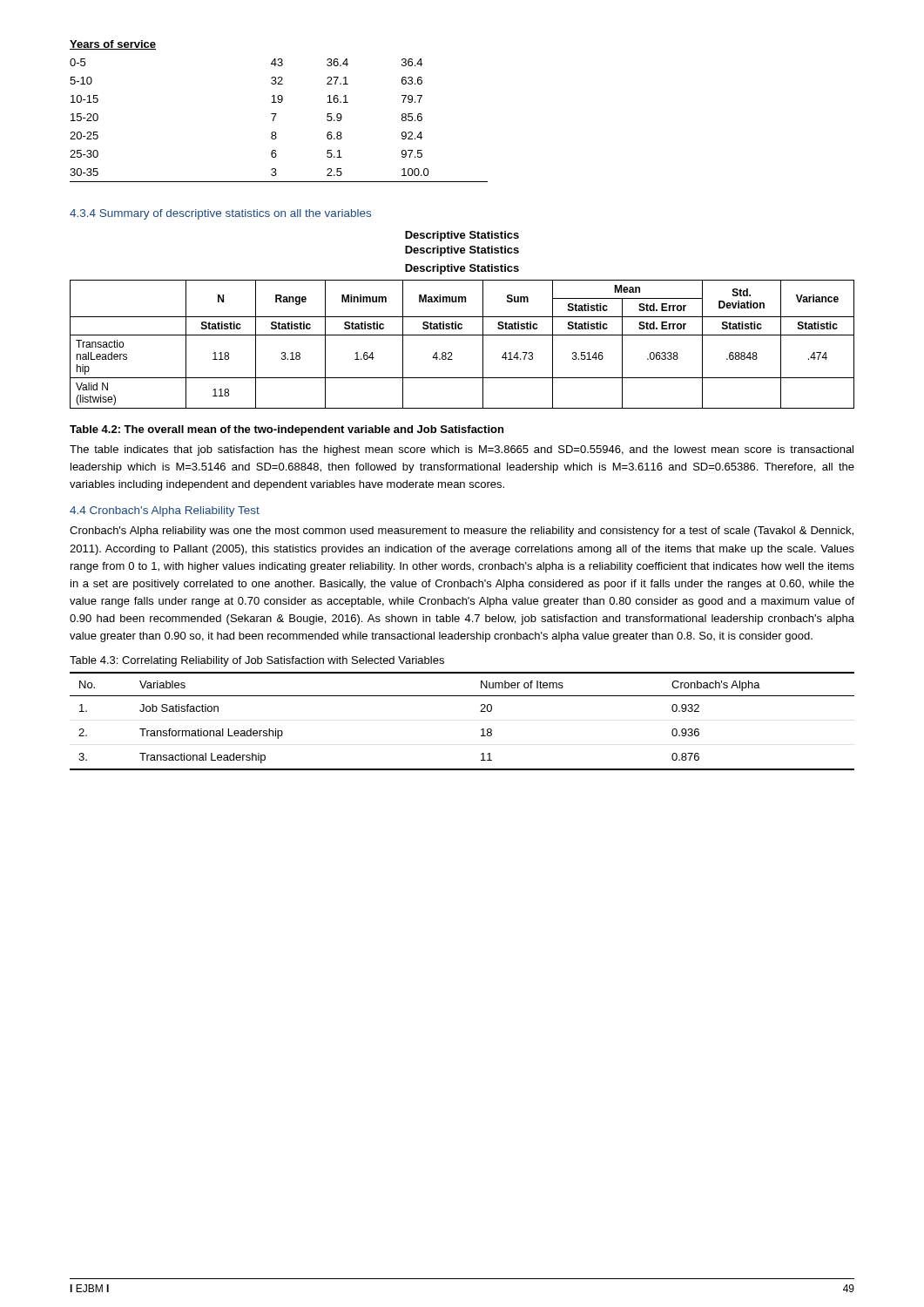Locate the table with the text "Years of service"
Image resolution: width=924 pixels, height=1307 pixels.
click(462, 108)
